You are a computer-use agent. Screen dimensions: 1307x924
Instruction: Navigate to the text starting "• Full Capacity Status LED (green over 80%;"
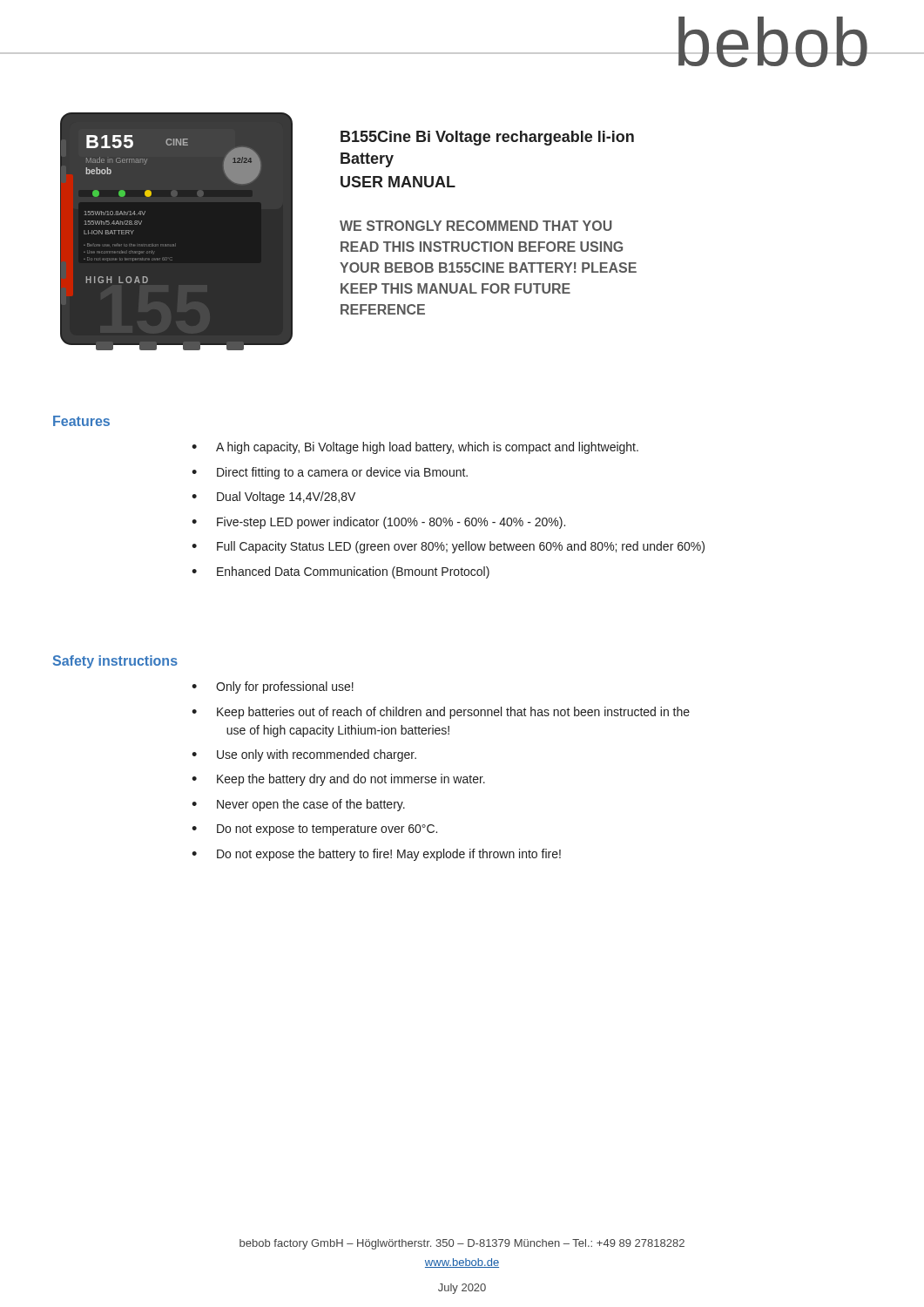click(448, 547)
